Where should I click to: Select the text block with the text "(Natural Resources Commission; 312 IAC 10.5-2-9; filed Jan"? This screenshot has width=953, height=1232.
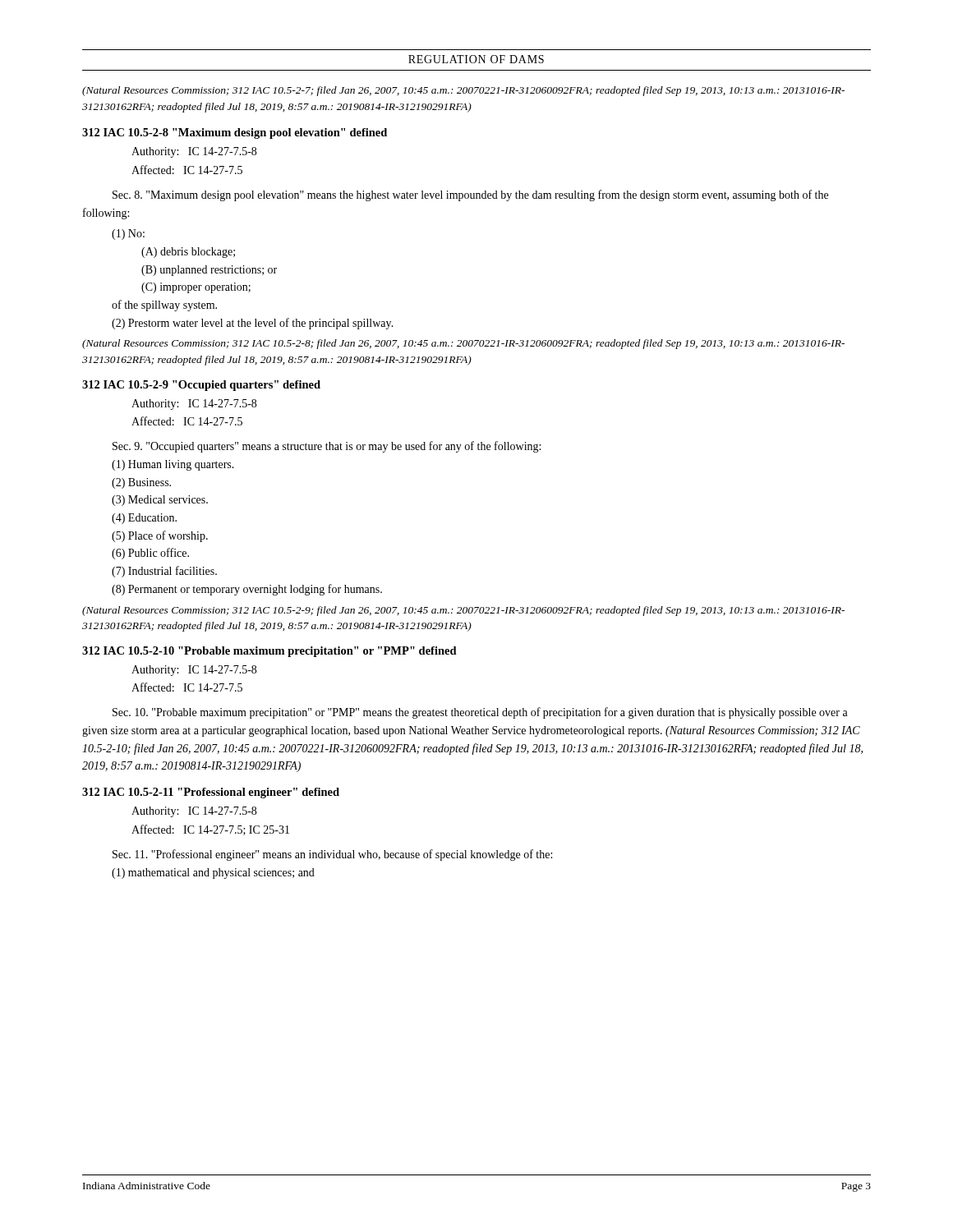[464, 617]
